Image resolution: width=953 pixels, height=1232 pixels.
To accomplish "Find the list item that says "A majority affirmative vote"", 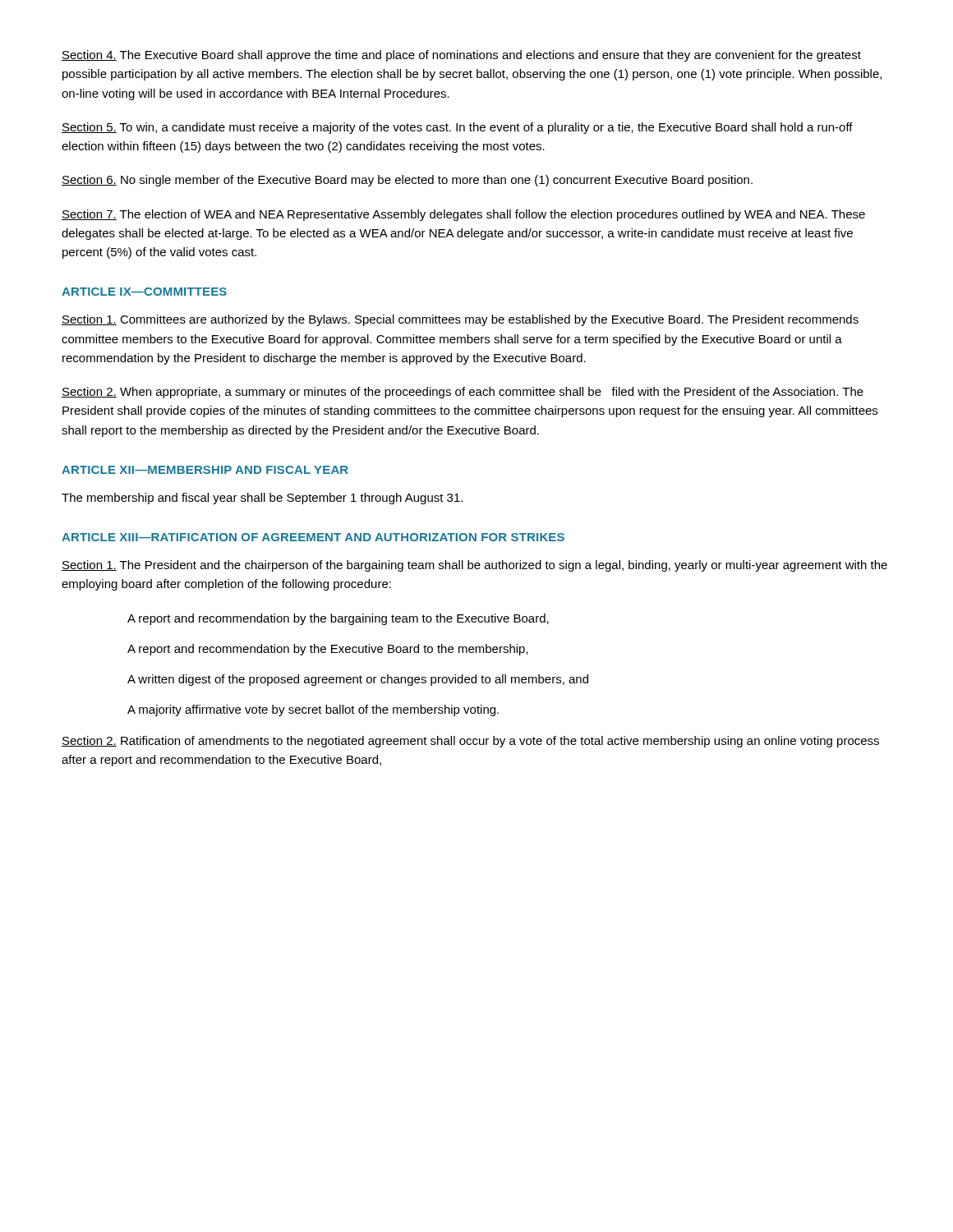I will (x=314, y=709).
